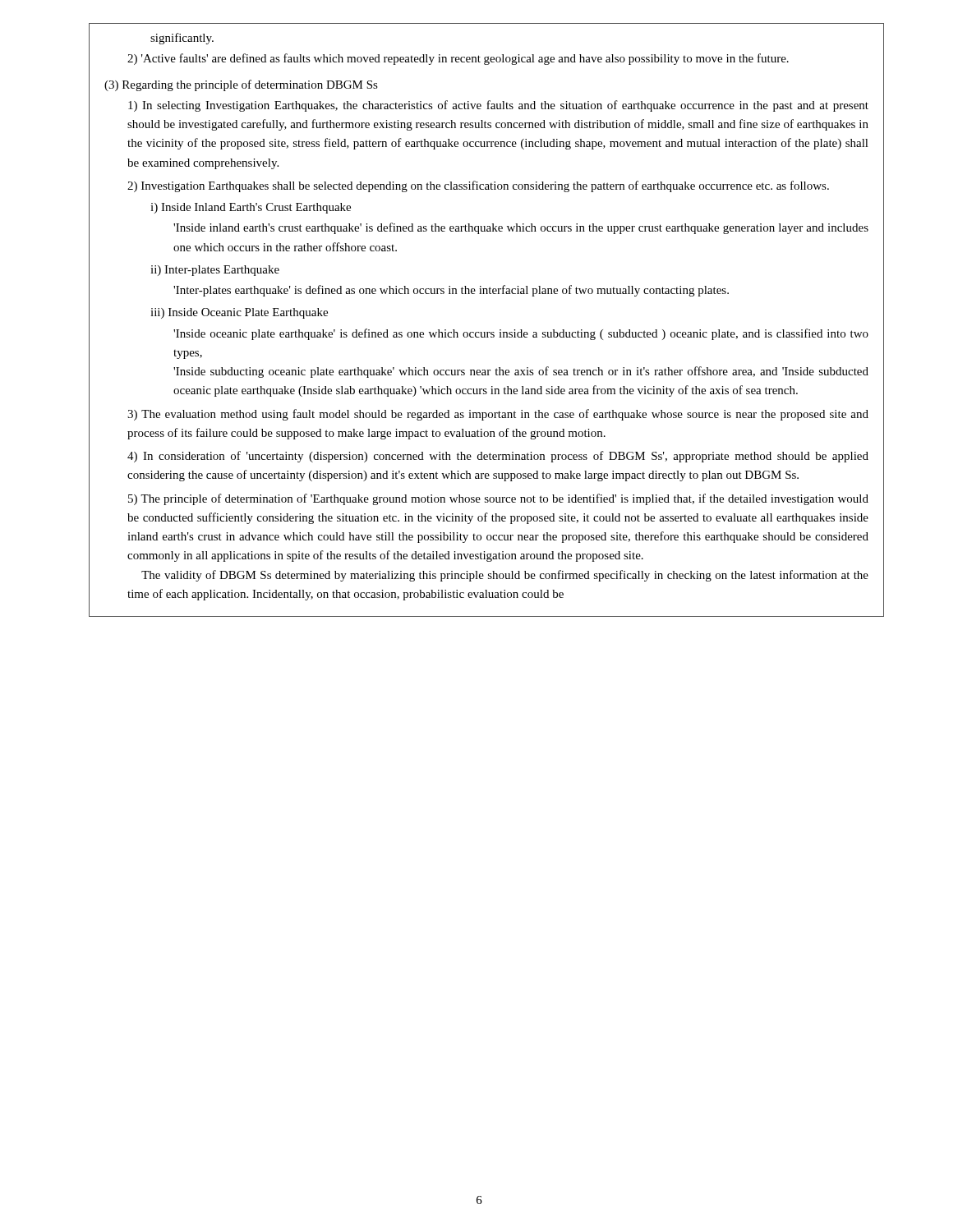This screenshot has height=1232, width=958.
Task: Click on the element starting "3) The evaluation method"
Action: pyautogui.click(x=498, y=423)
